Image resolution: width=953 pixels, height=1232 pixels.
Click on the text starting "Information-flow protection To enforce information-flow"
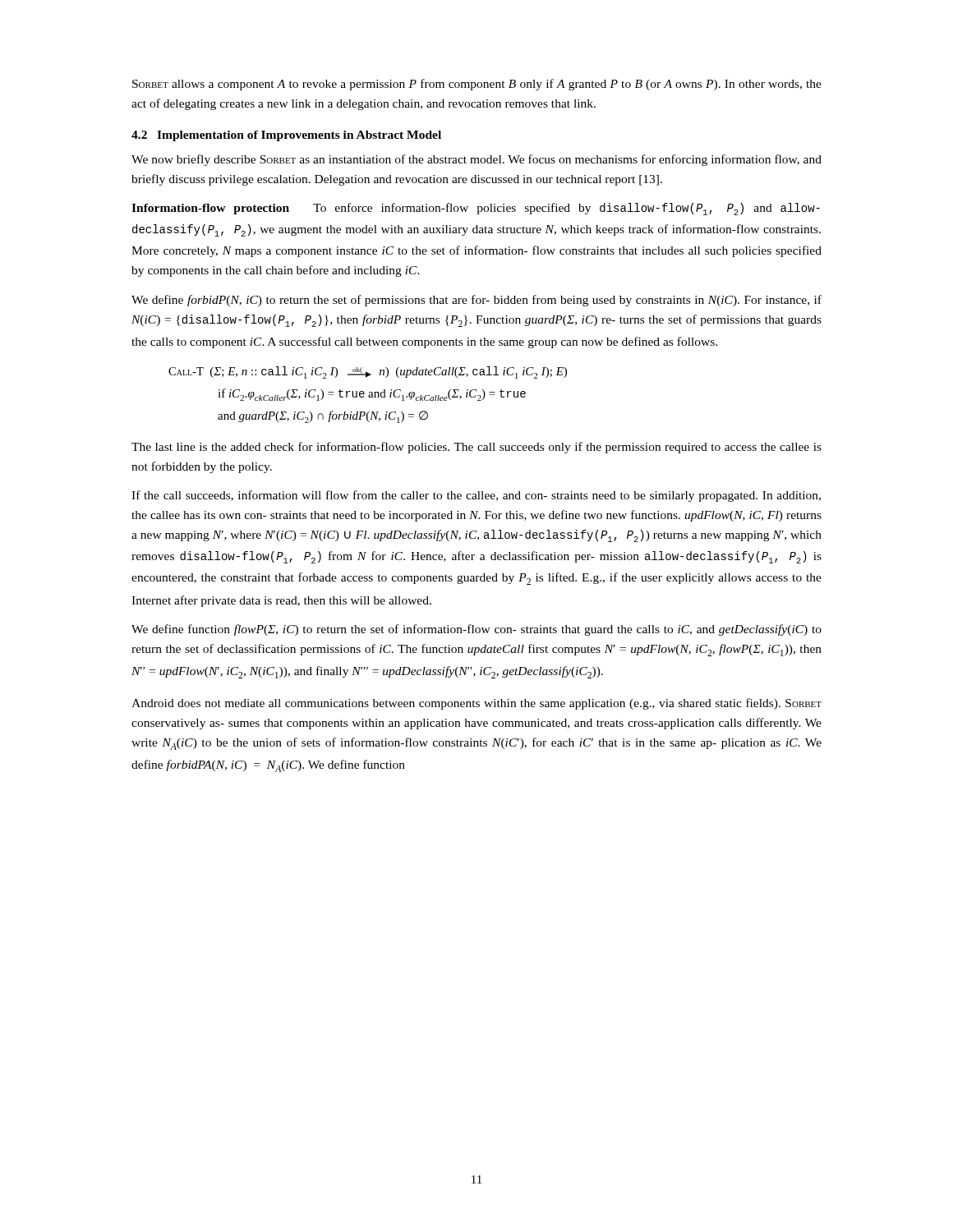(x=476, y=209)
